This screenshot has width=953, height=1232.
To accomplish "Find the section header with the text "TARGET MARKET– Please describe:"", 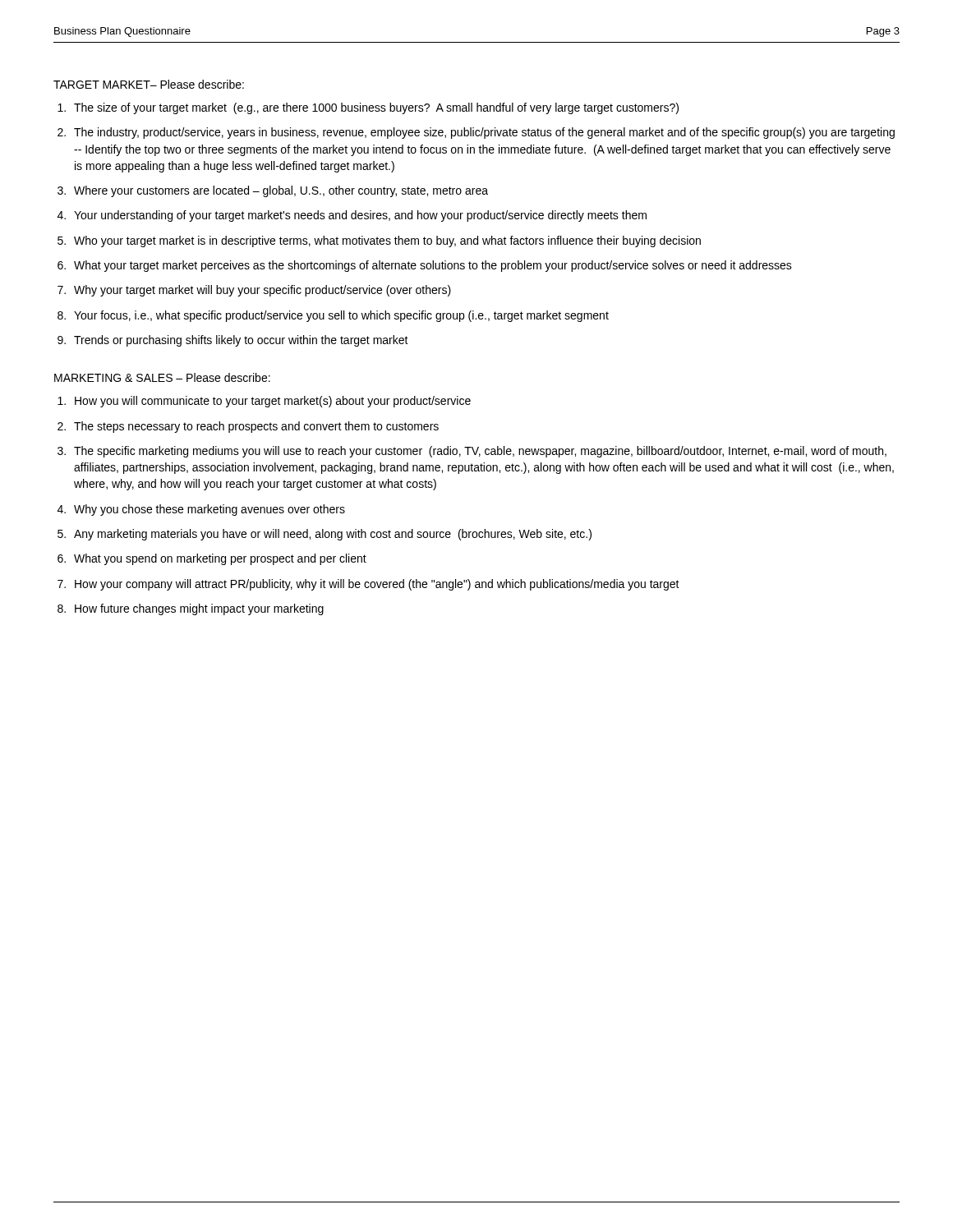I will 149,85.
